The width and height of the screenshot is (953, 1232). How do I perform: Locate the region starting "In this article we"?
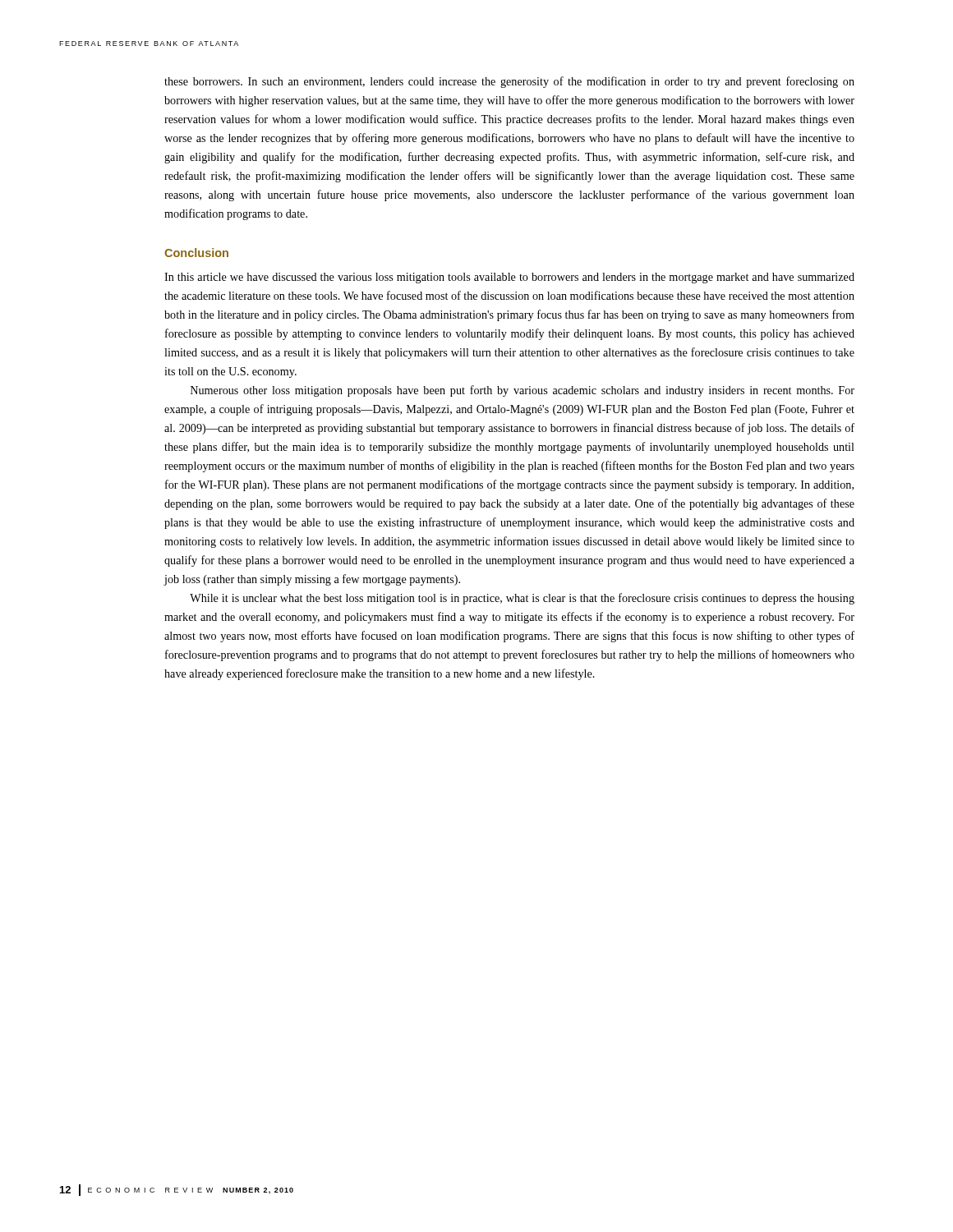509,476
